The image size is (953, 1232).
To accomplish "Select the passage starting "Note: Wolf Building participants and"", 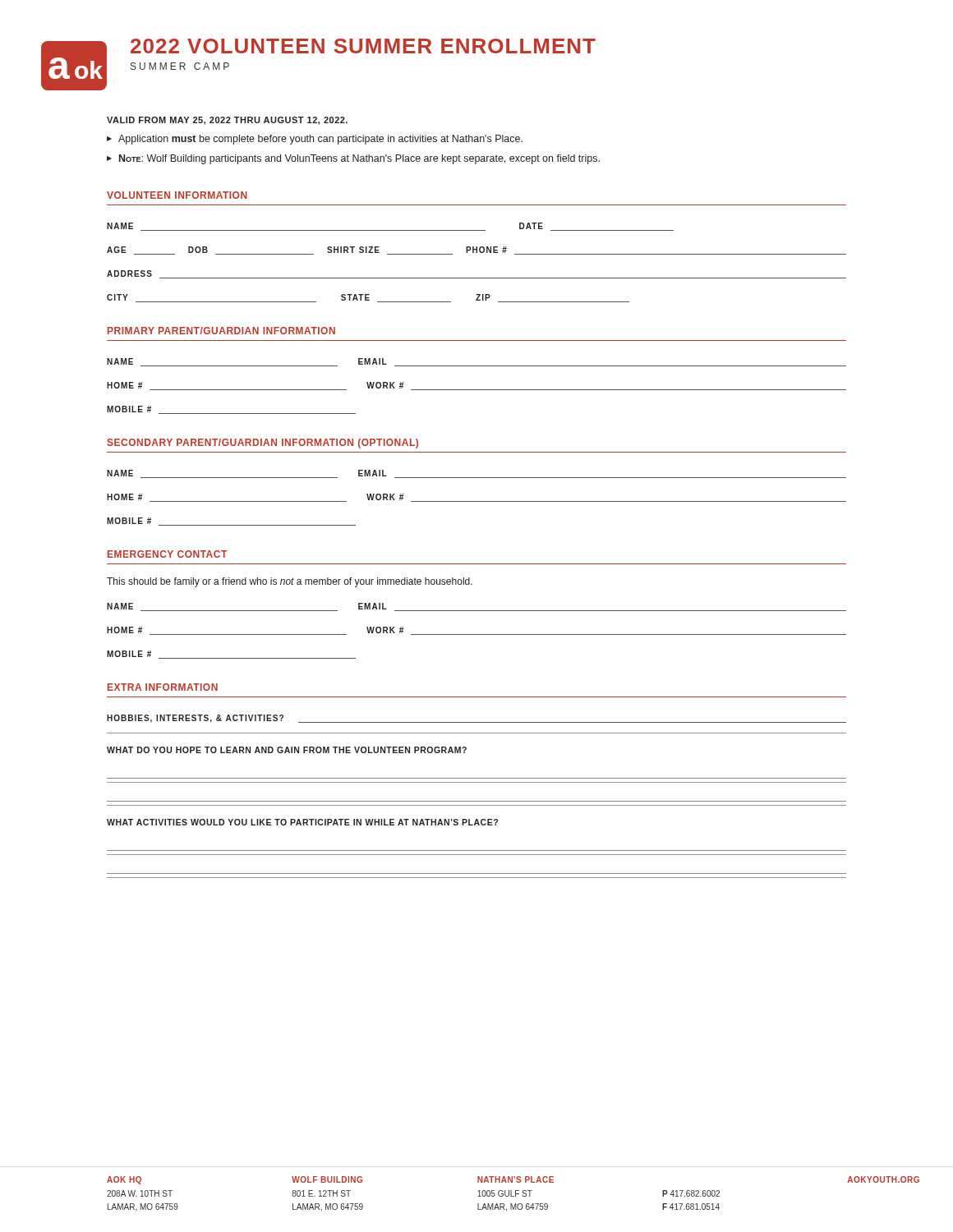I will 359,158.
